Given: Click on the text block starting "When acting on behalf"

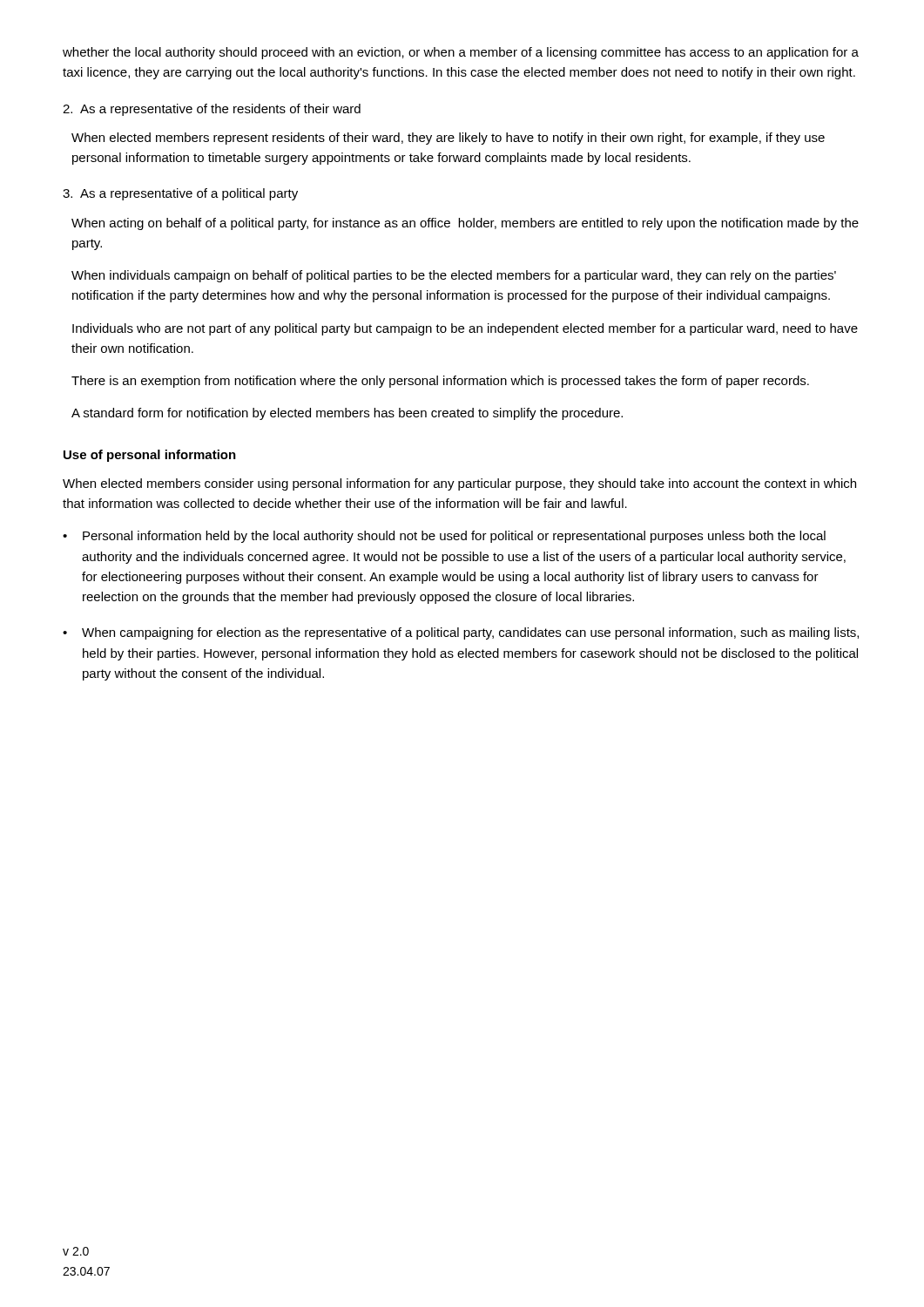Looking at the screenshot, I should pyautogui.click(x=465, y=232).
